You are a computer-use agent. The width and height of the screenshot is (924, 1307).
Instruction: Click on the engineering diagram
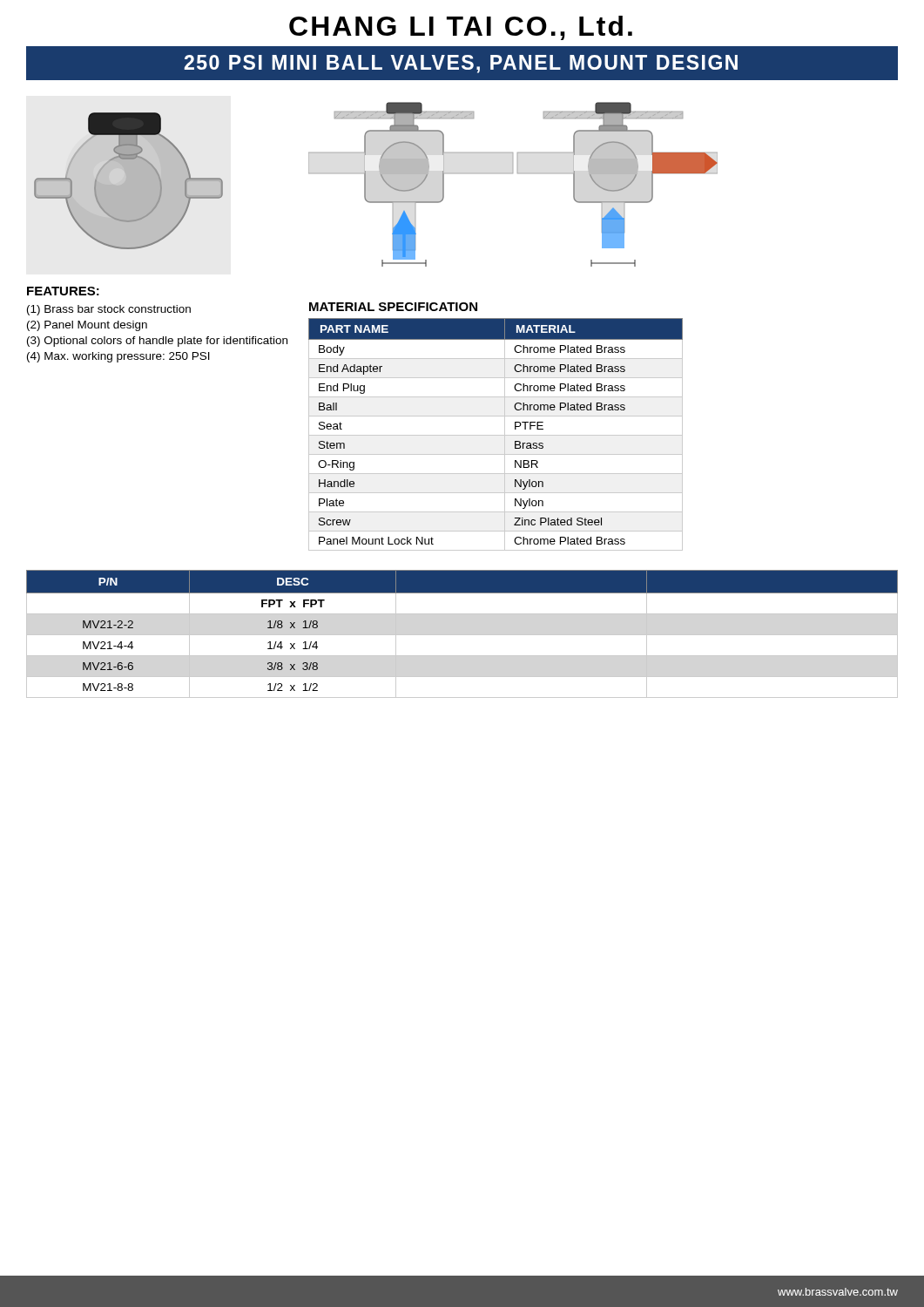point(603,191)
